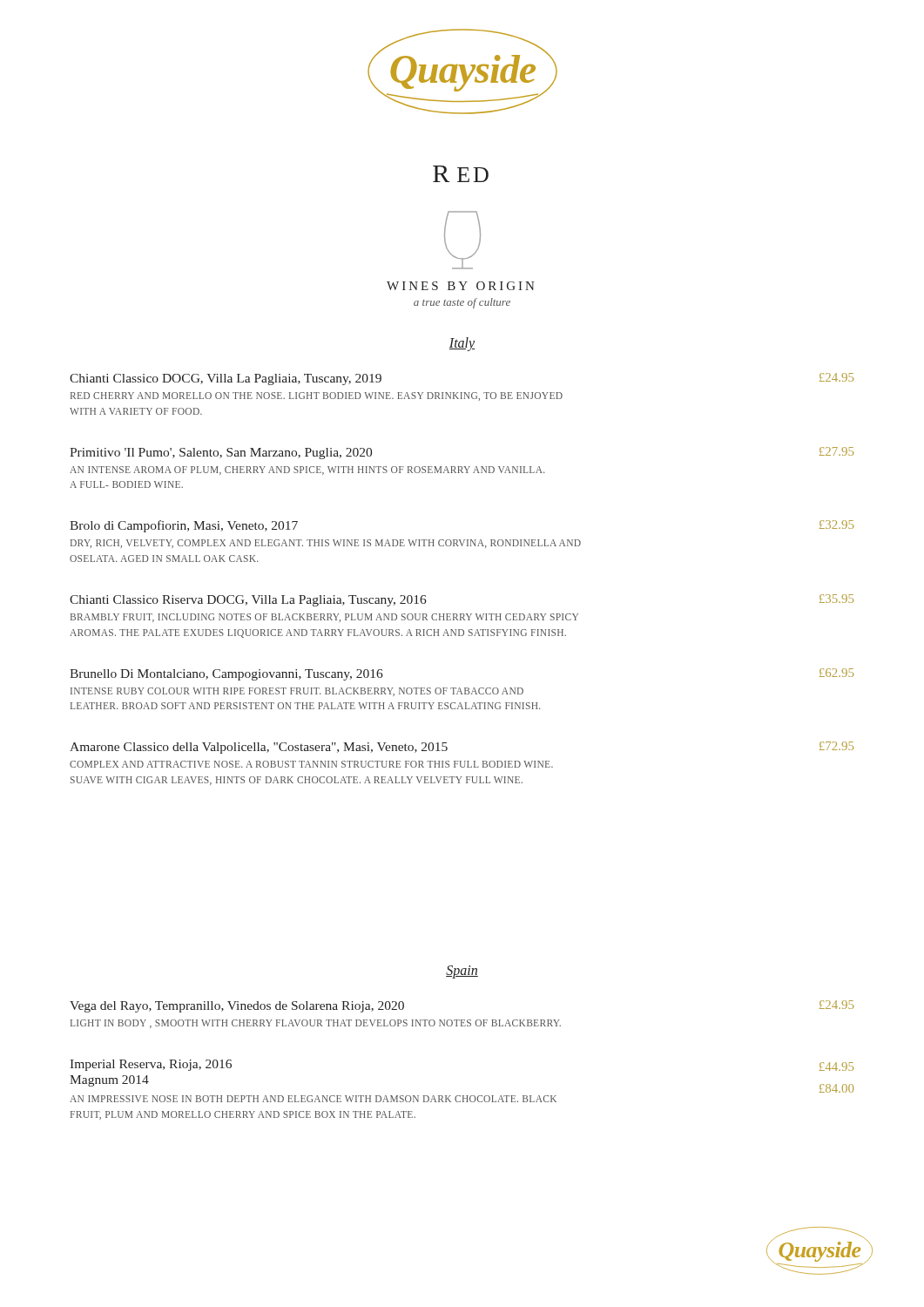Locate the text block with the text "£44.95£84.00 Imperial Reserva, Rioja, 2016Magnum 2014 An impressive"
Viewport: 924px width, 1307px height.
pyautogui.click(x=462, y=1089)
